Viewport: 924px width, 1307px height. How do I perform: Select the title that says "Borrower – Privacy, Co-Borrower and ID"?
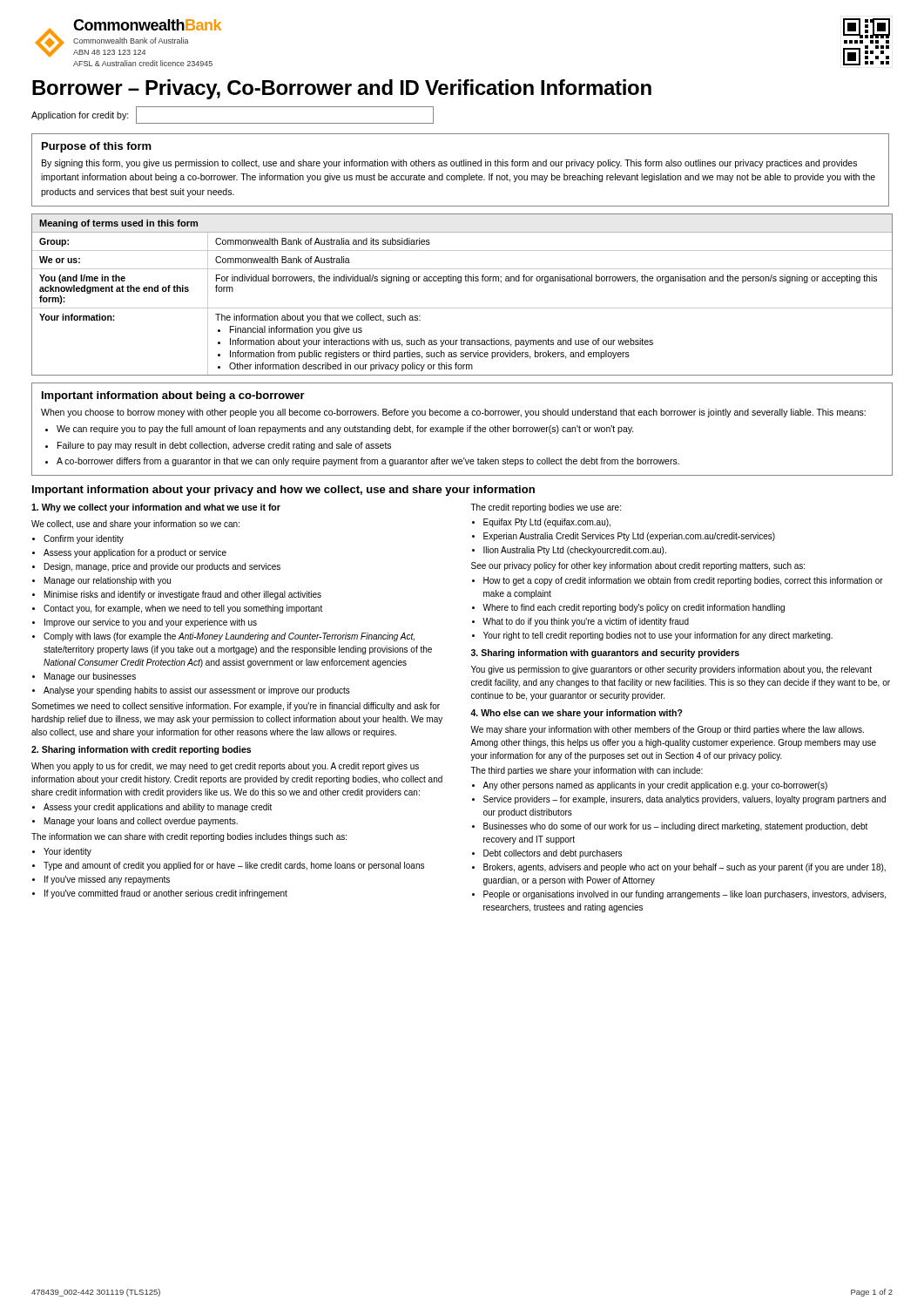pyautogui.click(x=342, y=88)
